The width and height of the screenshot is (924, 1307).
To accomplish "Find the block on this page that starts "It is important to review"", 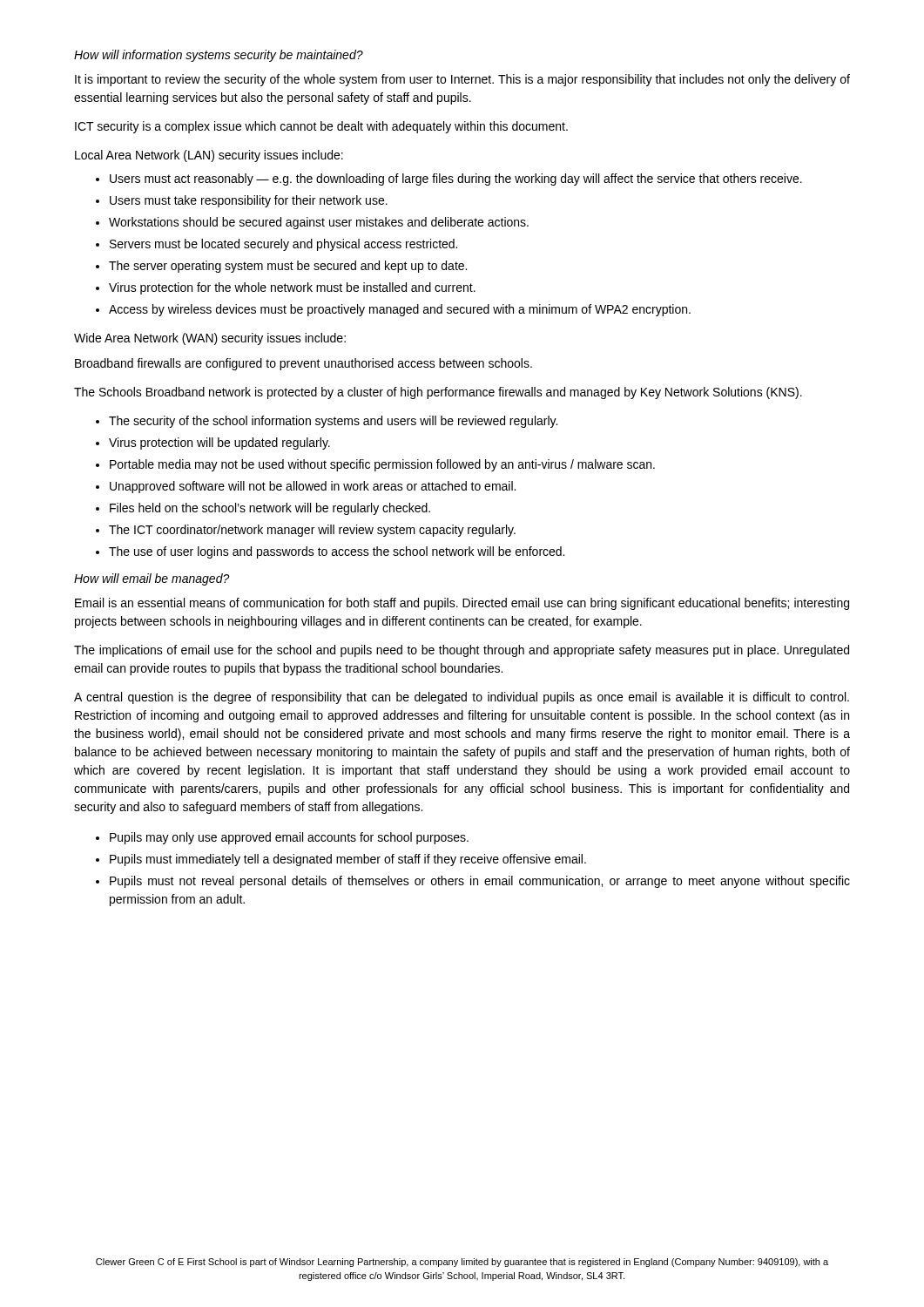I will coord(462,88).
